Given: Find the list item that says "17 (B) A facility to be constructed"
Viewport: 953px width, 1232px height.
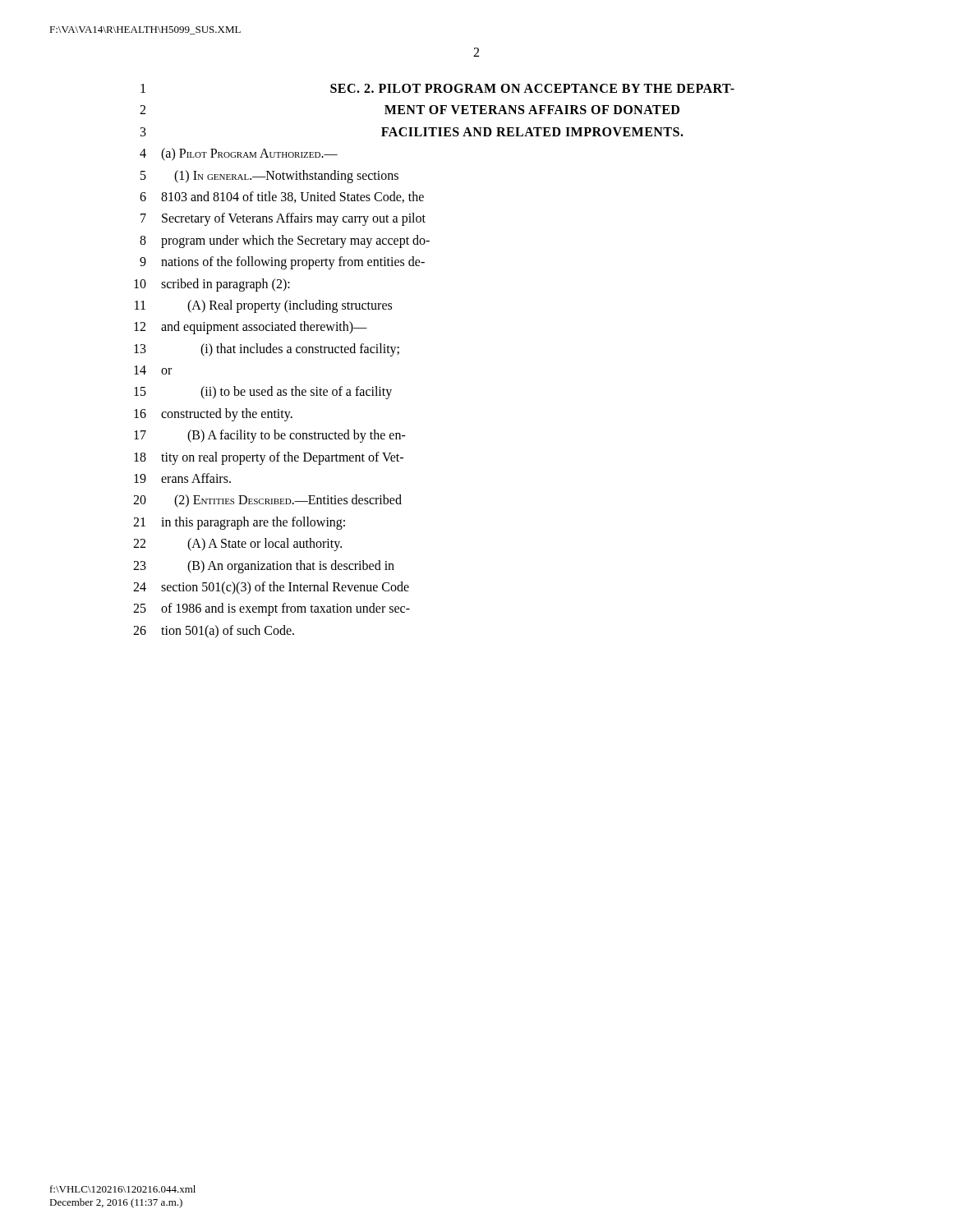Looking at the screenshot, I should [270, 436].
